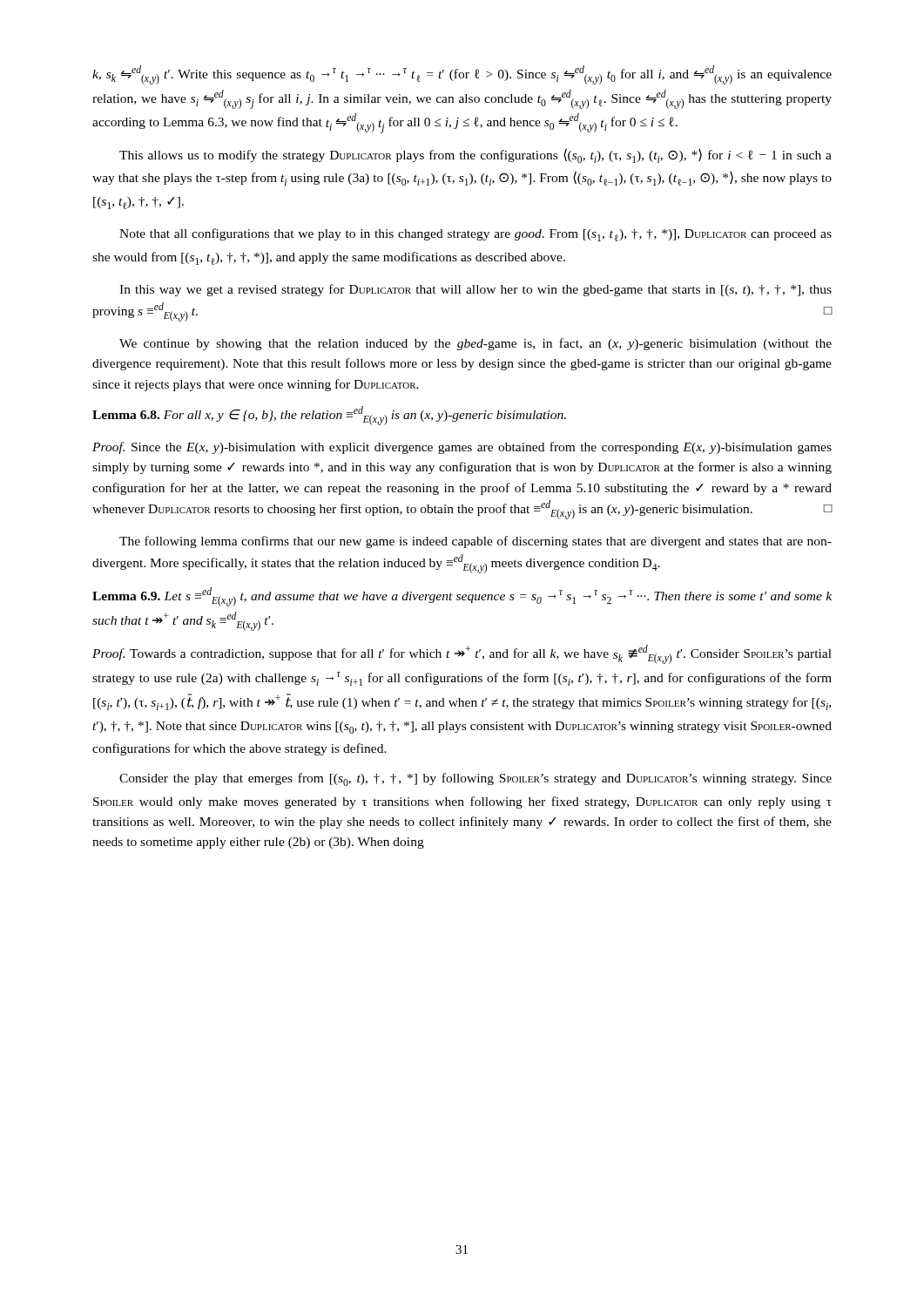This screenshot has width=924, height=1307.
Task: Locate the element starting "Note that all configurations that we play to"
Action: tap(462, 247)
